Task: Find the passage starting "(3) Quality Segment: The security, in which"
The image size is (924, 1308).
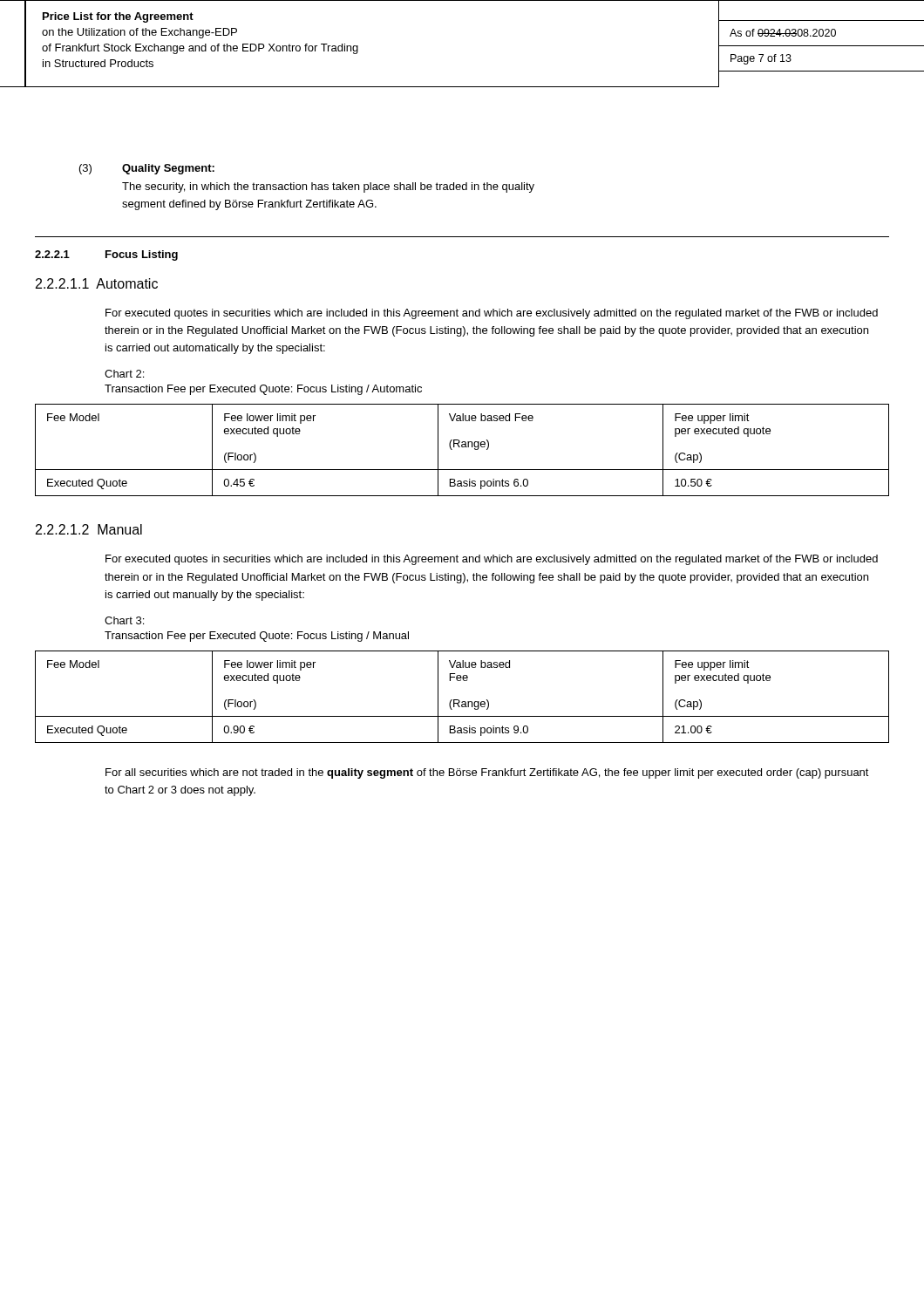Action: pos(306,187)
